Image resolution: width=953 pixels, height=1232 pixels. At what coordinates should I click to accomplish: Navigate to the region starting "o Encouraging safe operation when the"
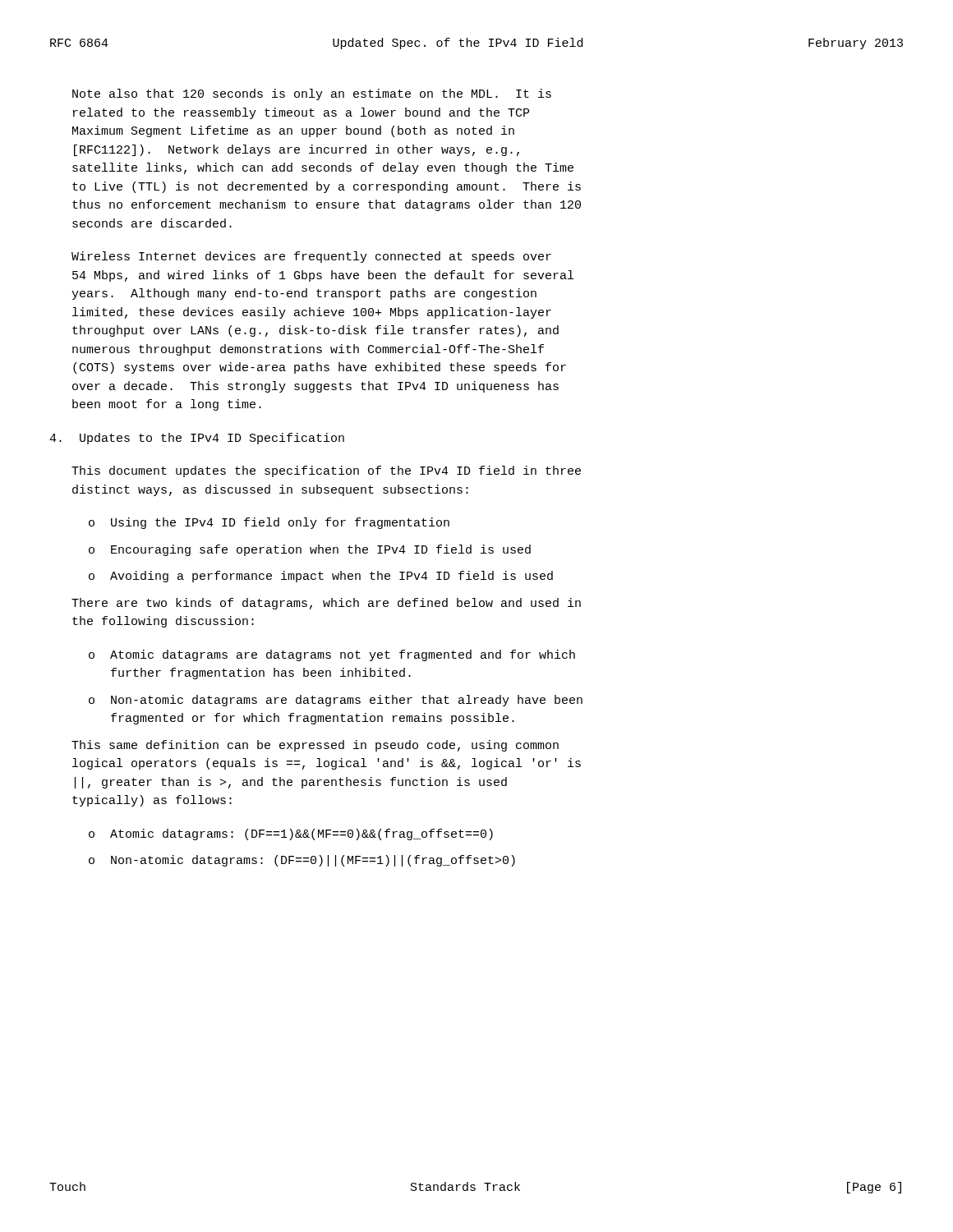[x=299, y=550]
